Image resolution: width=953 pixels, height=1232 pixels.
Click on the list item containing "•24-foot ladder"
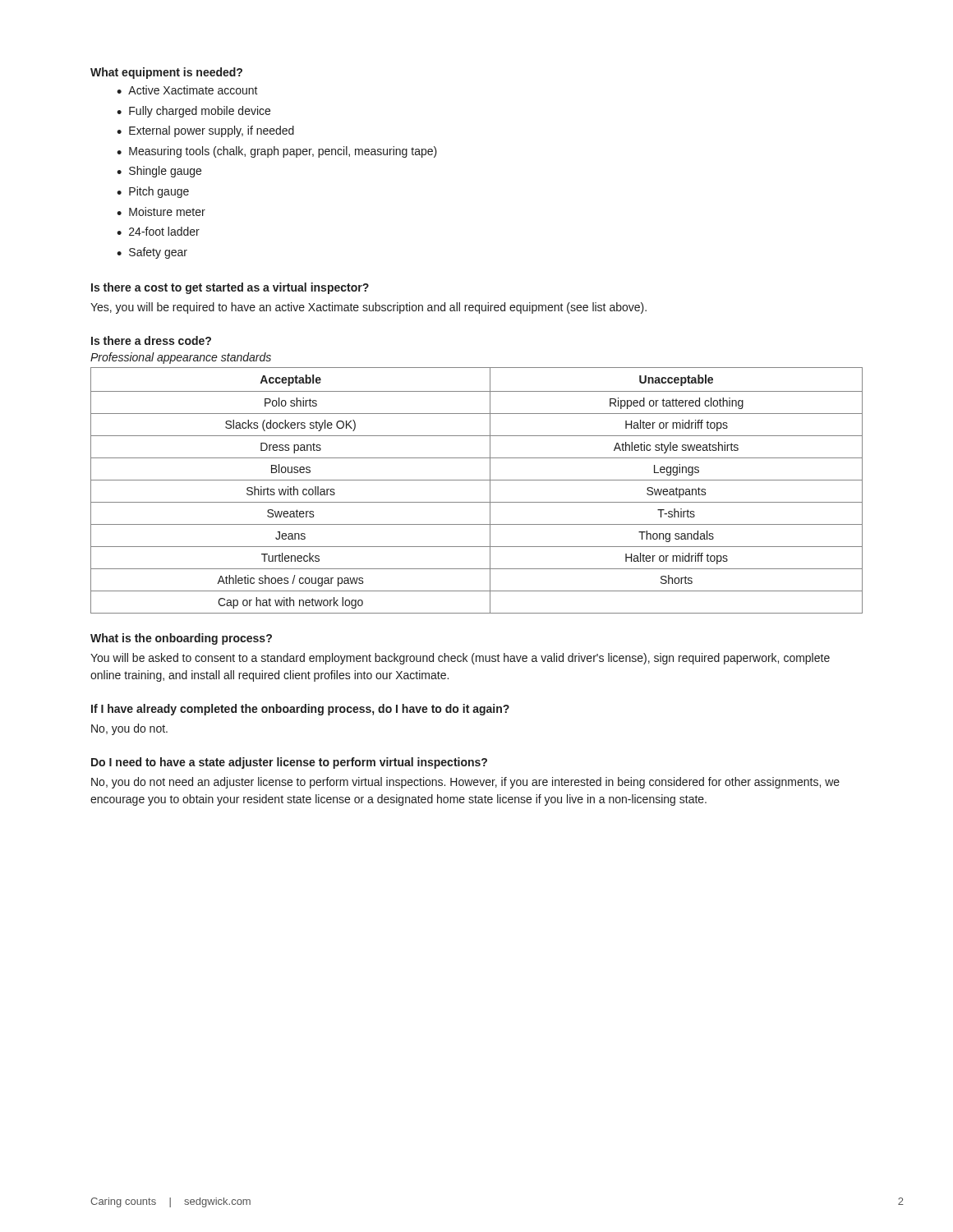(x=158, y=234)
